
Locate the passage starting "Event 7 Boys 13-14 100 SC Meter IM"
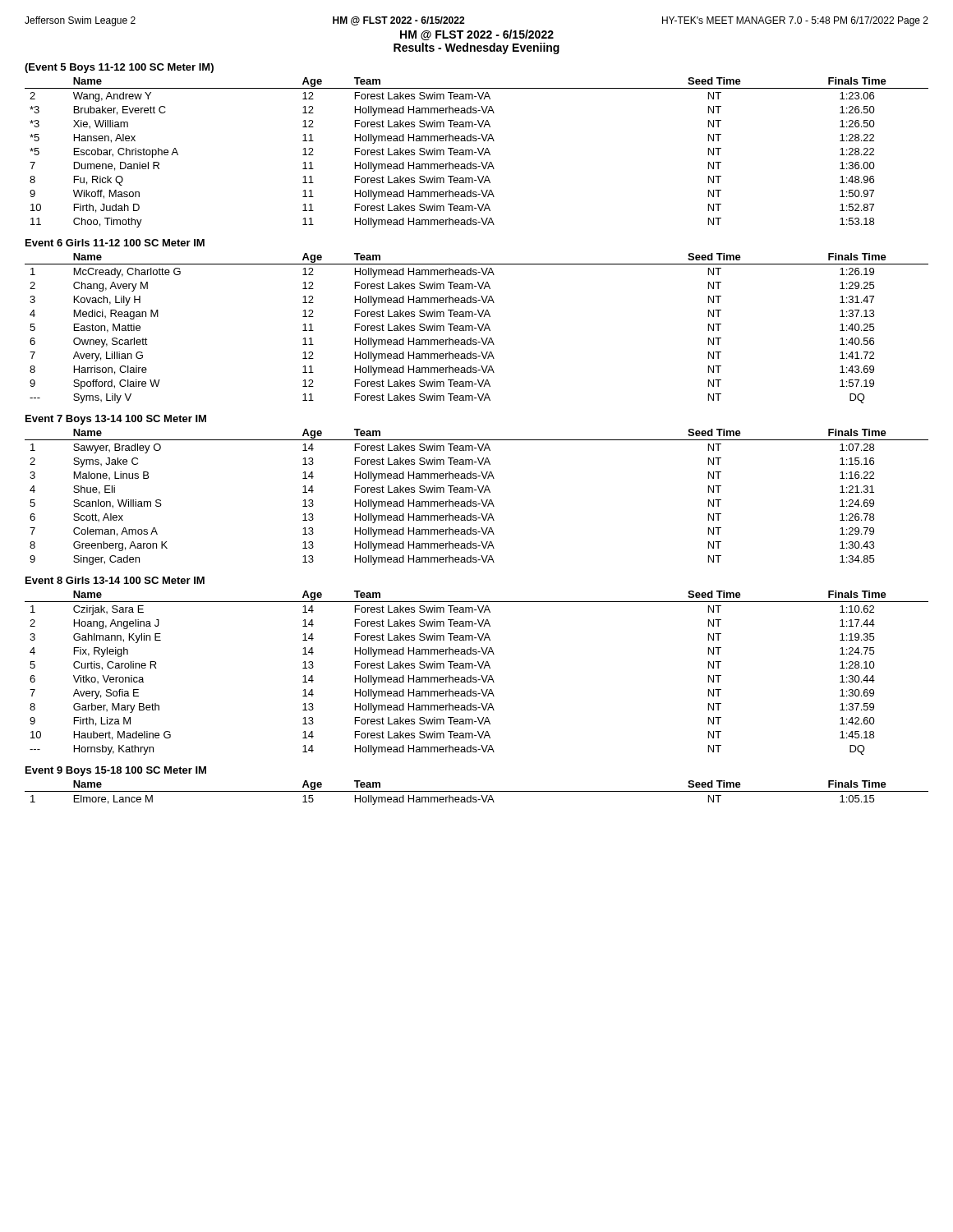[x=116, y=419]
